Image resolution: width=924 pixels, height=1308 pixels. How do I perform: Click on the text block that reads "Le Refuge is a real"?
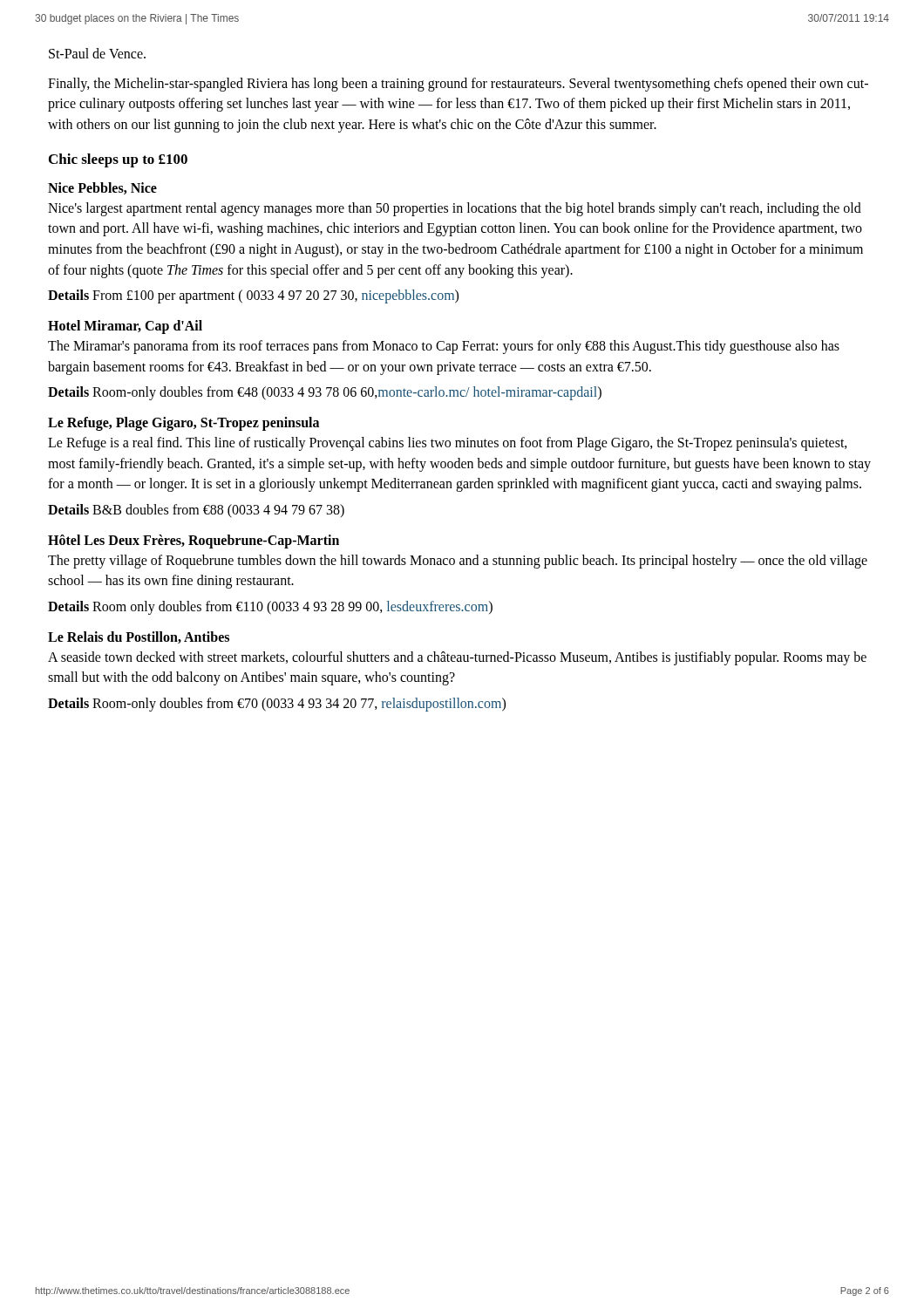(x=462, y=476)
